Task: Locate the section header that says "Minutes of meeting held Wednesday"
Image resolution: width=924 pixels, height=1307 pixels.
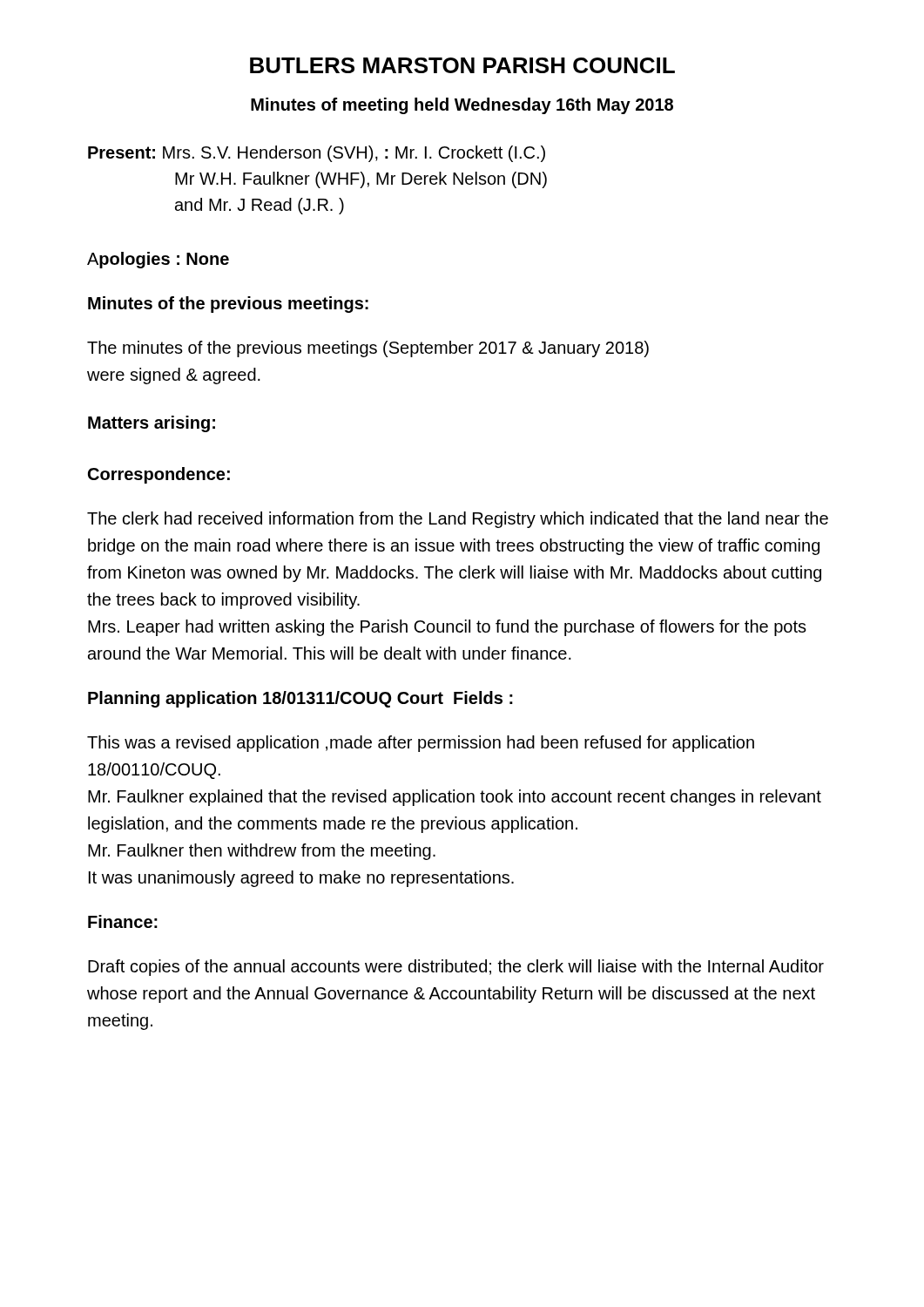Action: click(462, 105)
